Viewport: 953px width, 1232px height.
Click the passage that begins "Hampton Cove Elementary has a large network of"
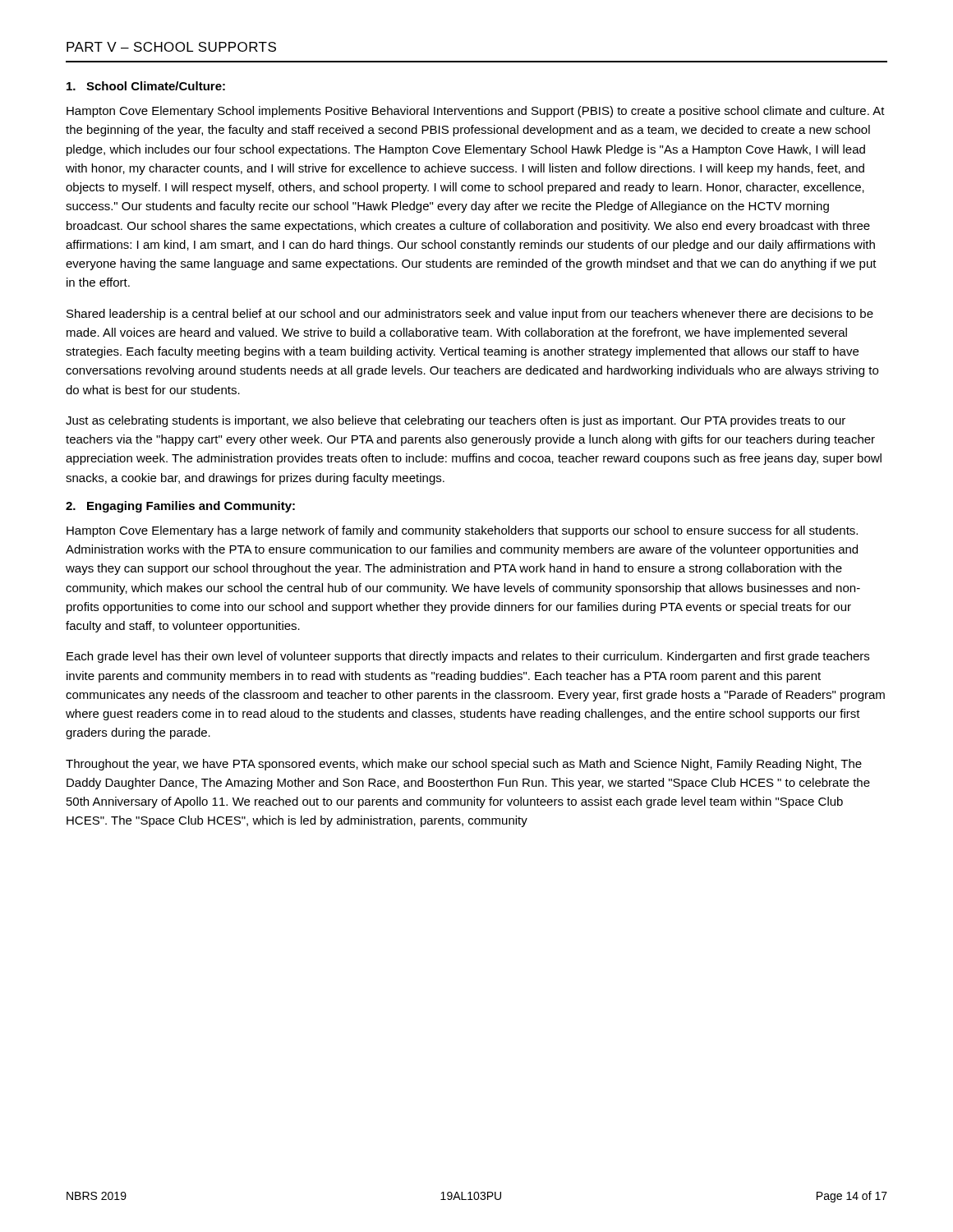[463, 578]
